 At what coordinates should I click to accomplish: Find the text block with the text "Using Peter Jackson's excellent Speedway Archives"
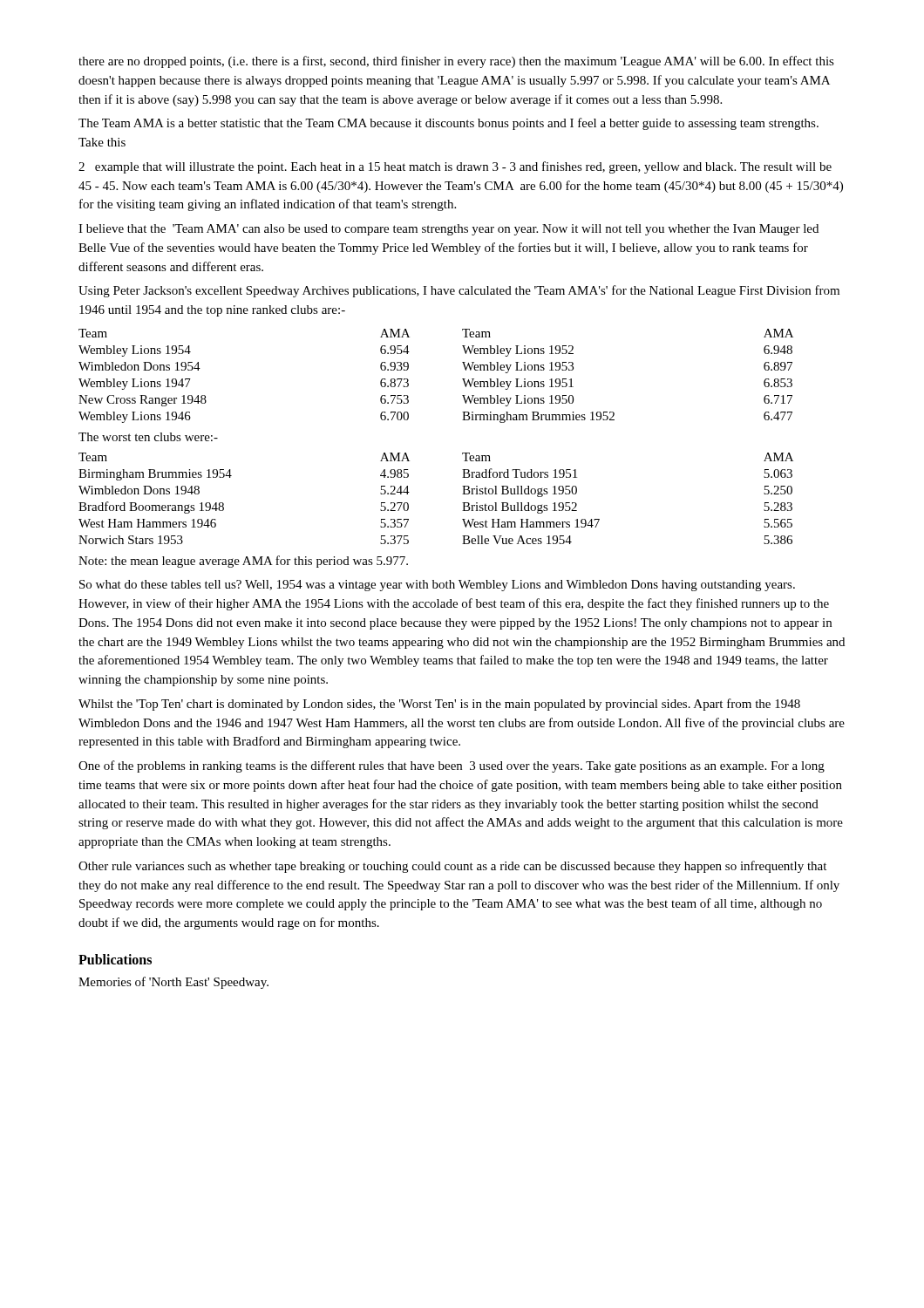tap(459, 300)
